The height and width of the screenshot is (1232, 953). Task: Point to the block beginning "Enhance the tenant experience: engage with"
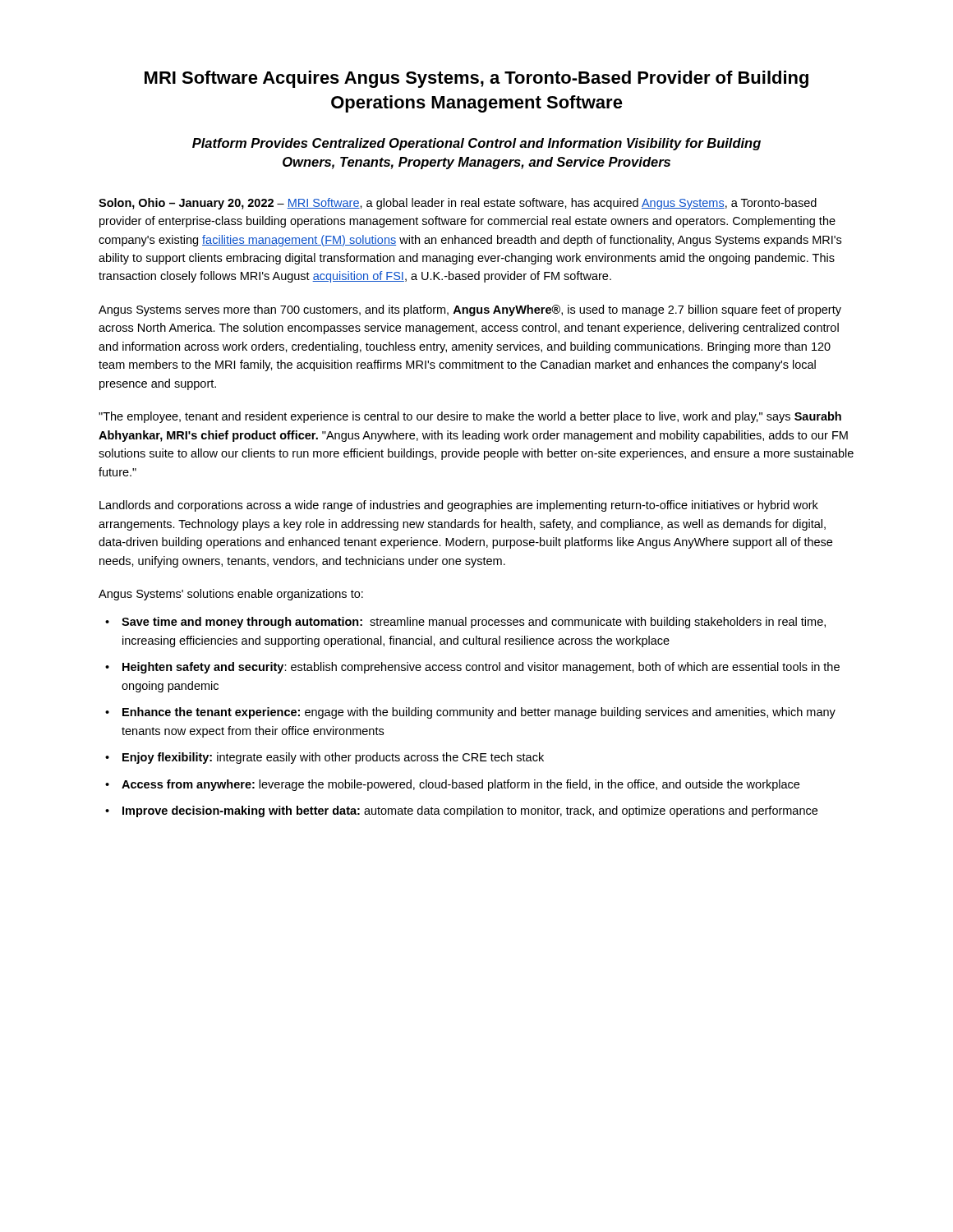point(479,722)
